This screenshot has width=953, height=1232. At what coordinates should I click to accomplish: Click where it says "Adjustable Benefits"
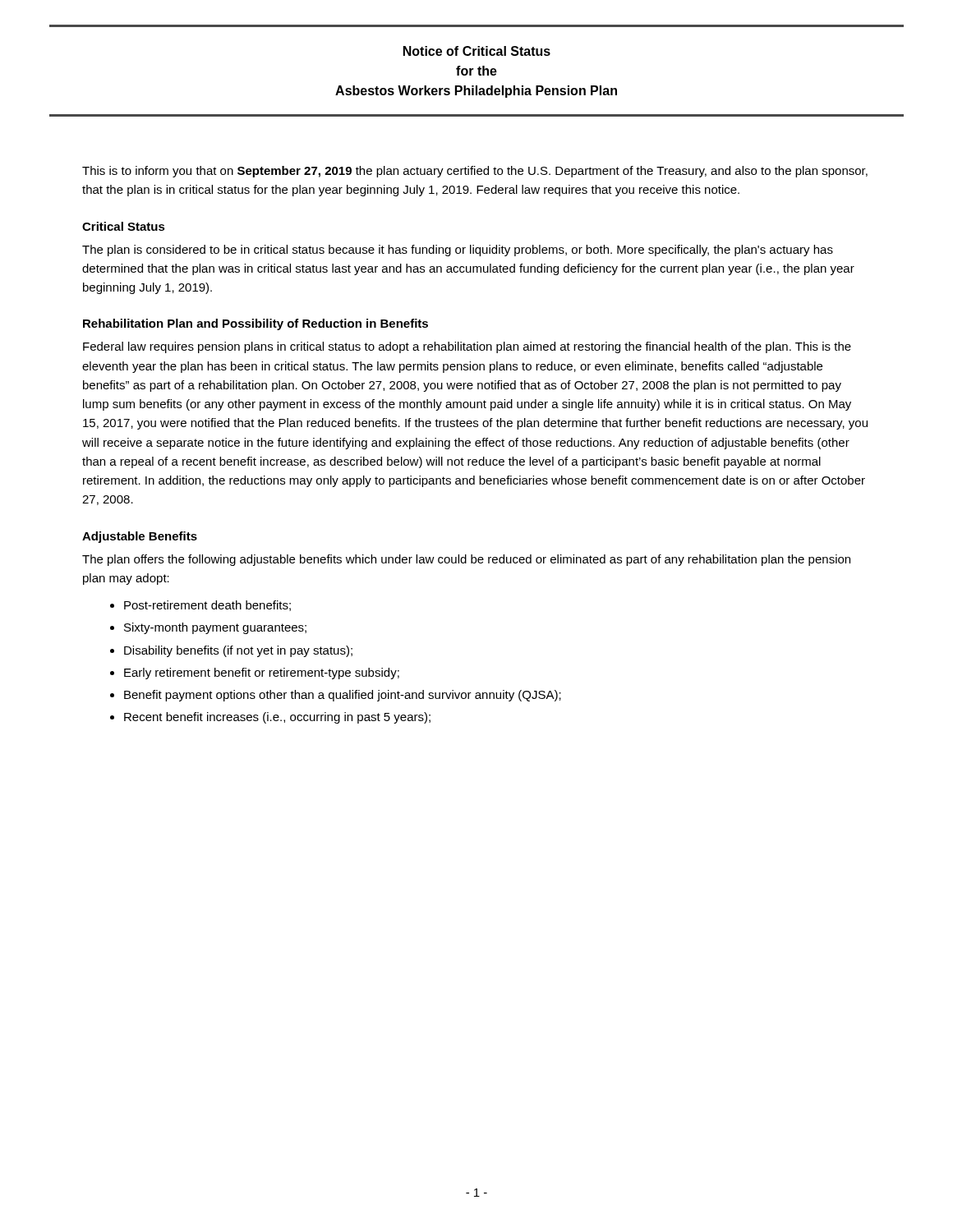(x=140, y=535)
